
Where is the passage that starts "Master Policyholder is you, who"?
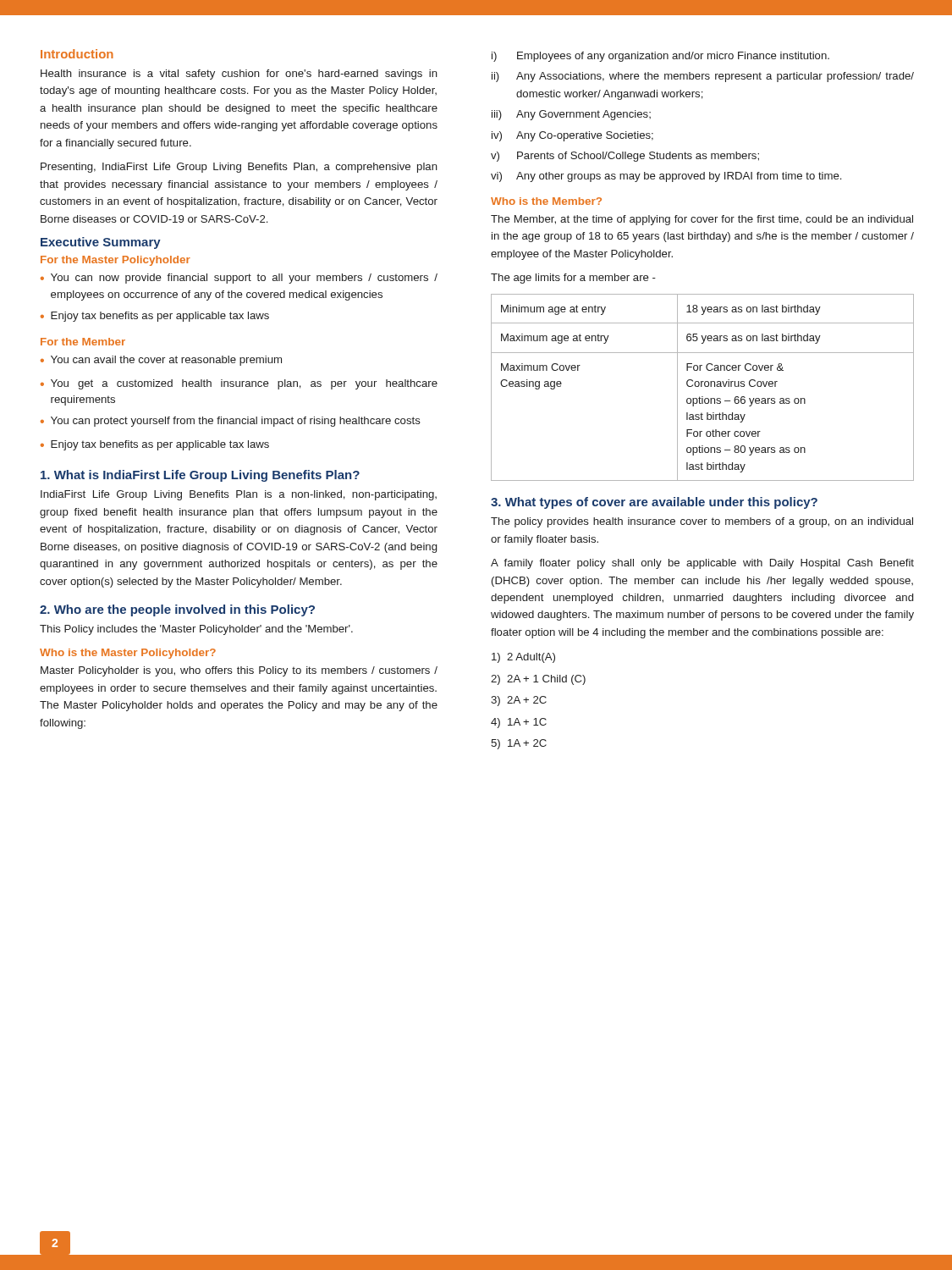239,697
